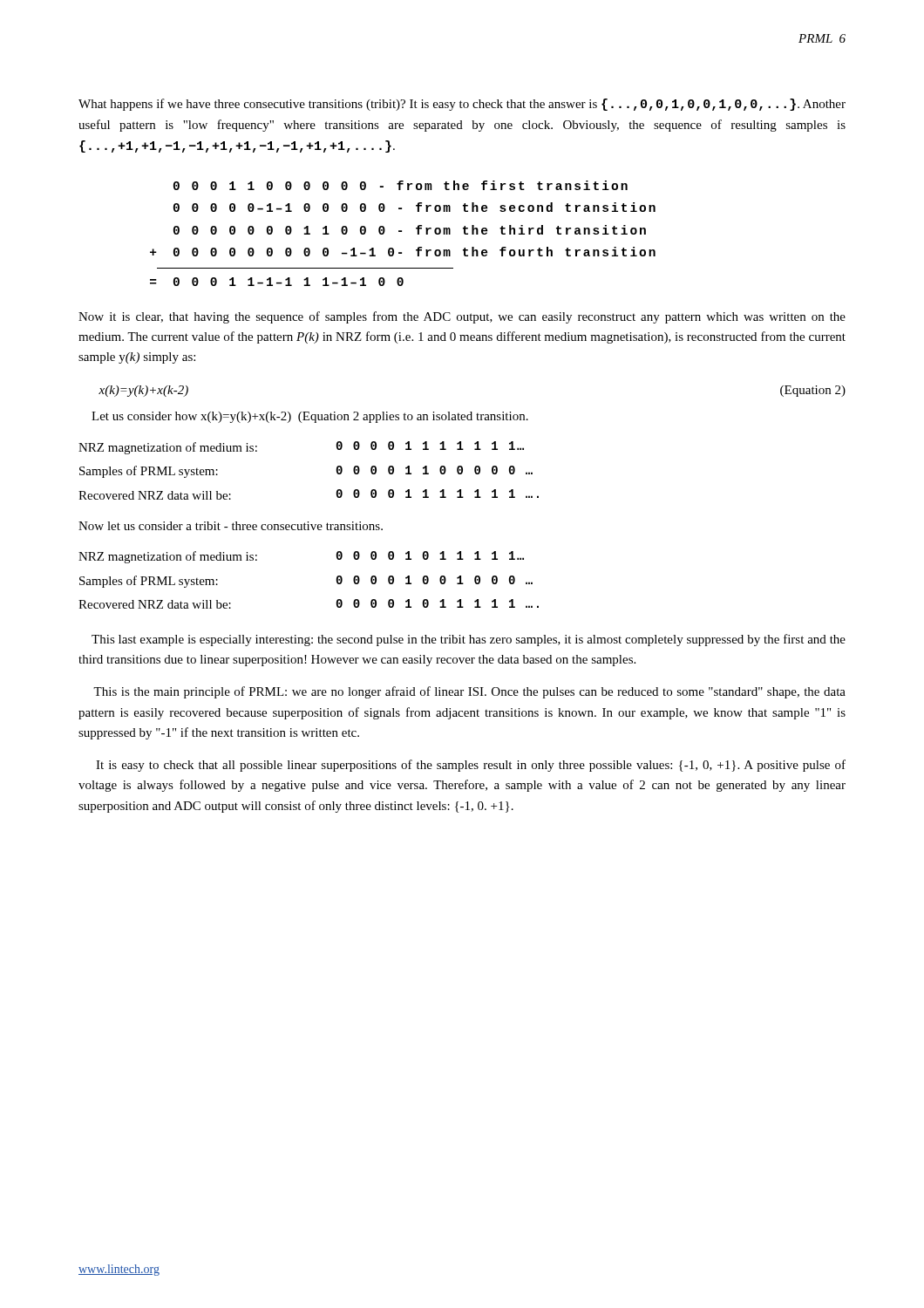Select the text block that reads "This last example is especially interesting: the"

pos(462,649)
